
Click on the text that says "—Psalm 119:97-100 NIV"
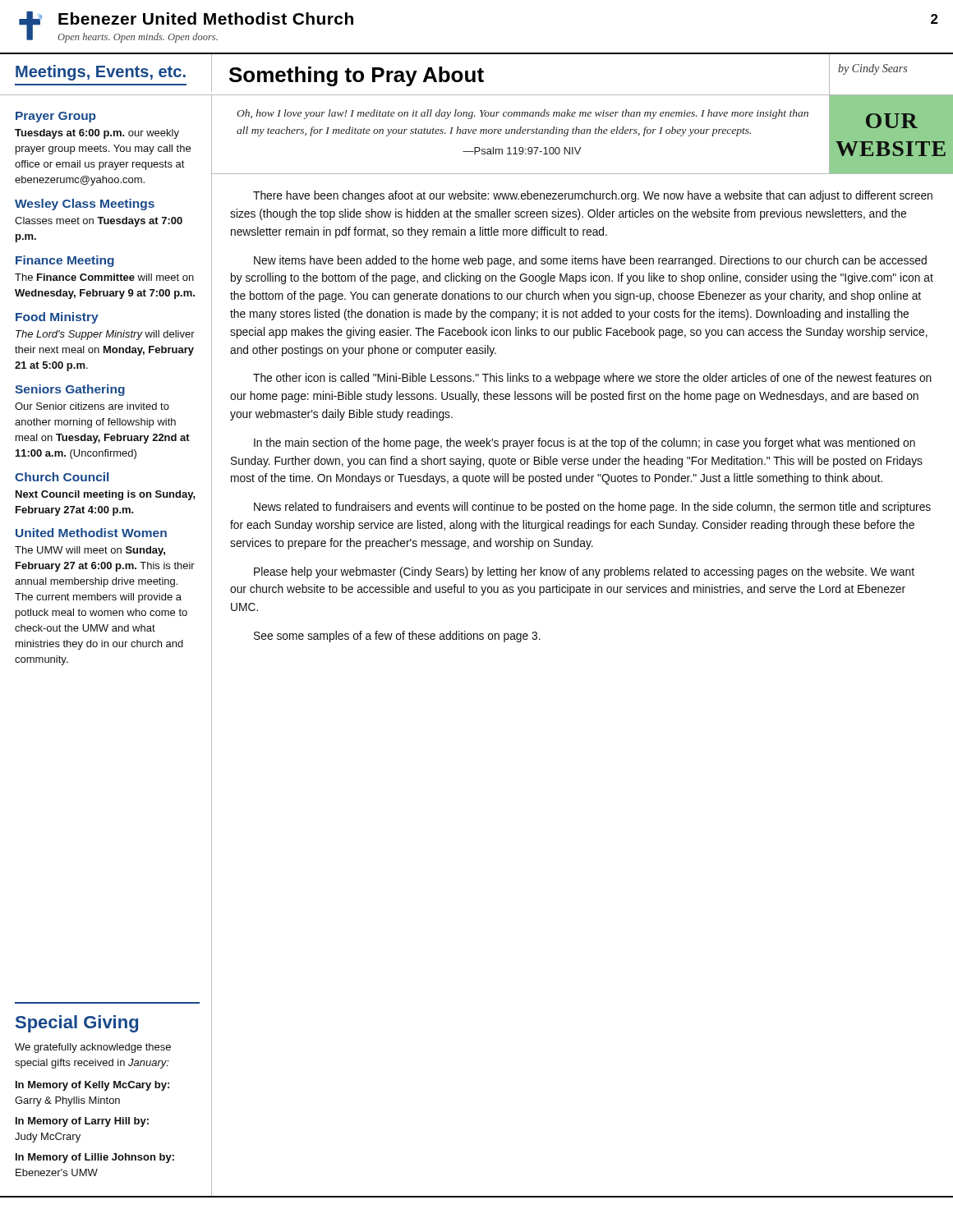click(522, 151)
